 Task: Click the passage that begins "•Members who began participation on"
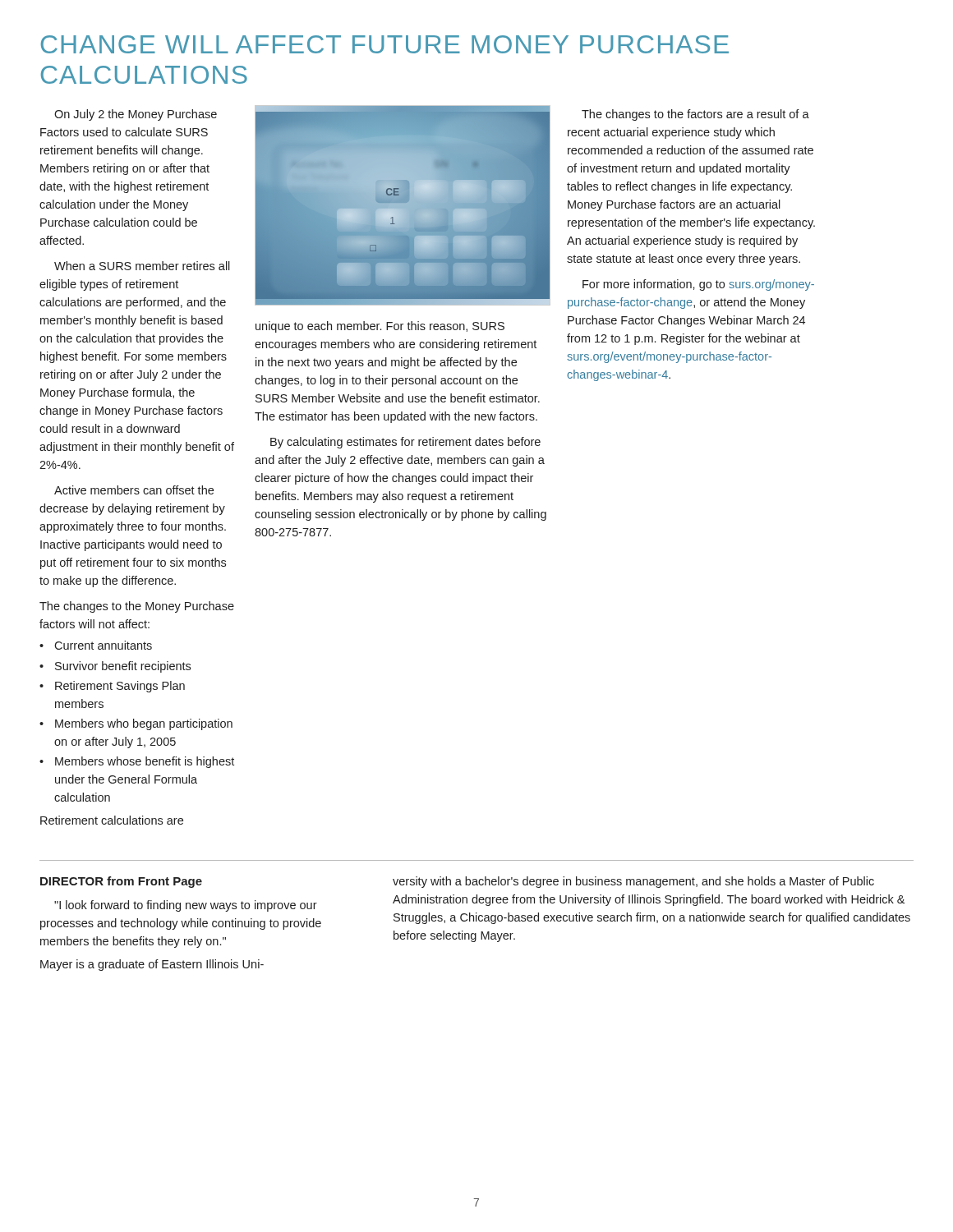click(x=138, y=732)
